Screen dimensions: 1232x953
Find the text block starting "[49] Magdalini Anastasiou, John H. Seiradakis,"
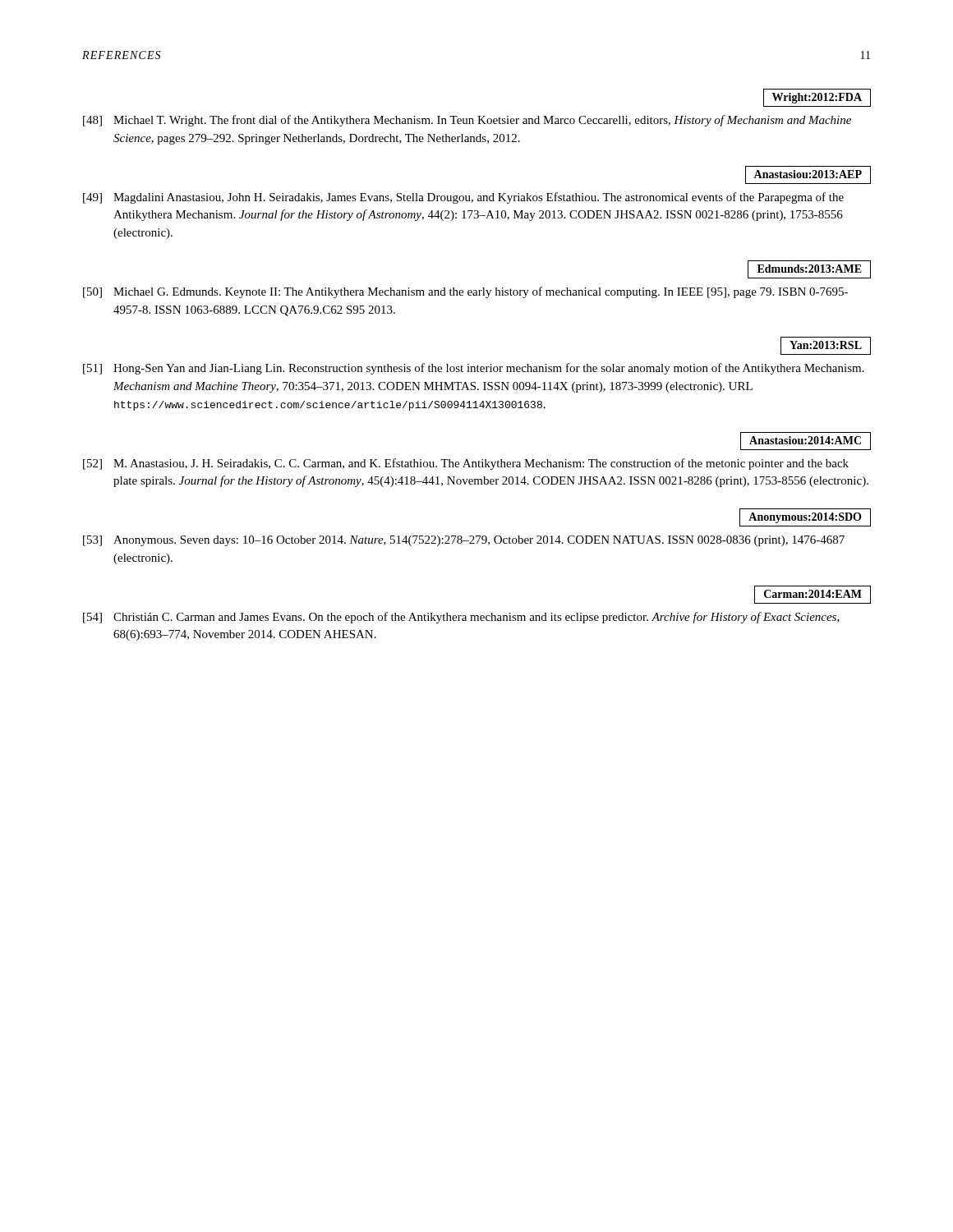[476, 215]
